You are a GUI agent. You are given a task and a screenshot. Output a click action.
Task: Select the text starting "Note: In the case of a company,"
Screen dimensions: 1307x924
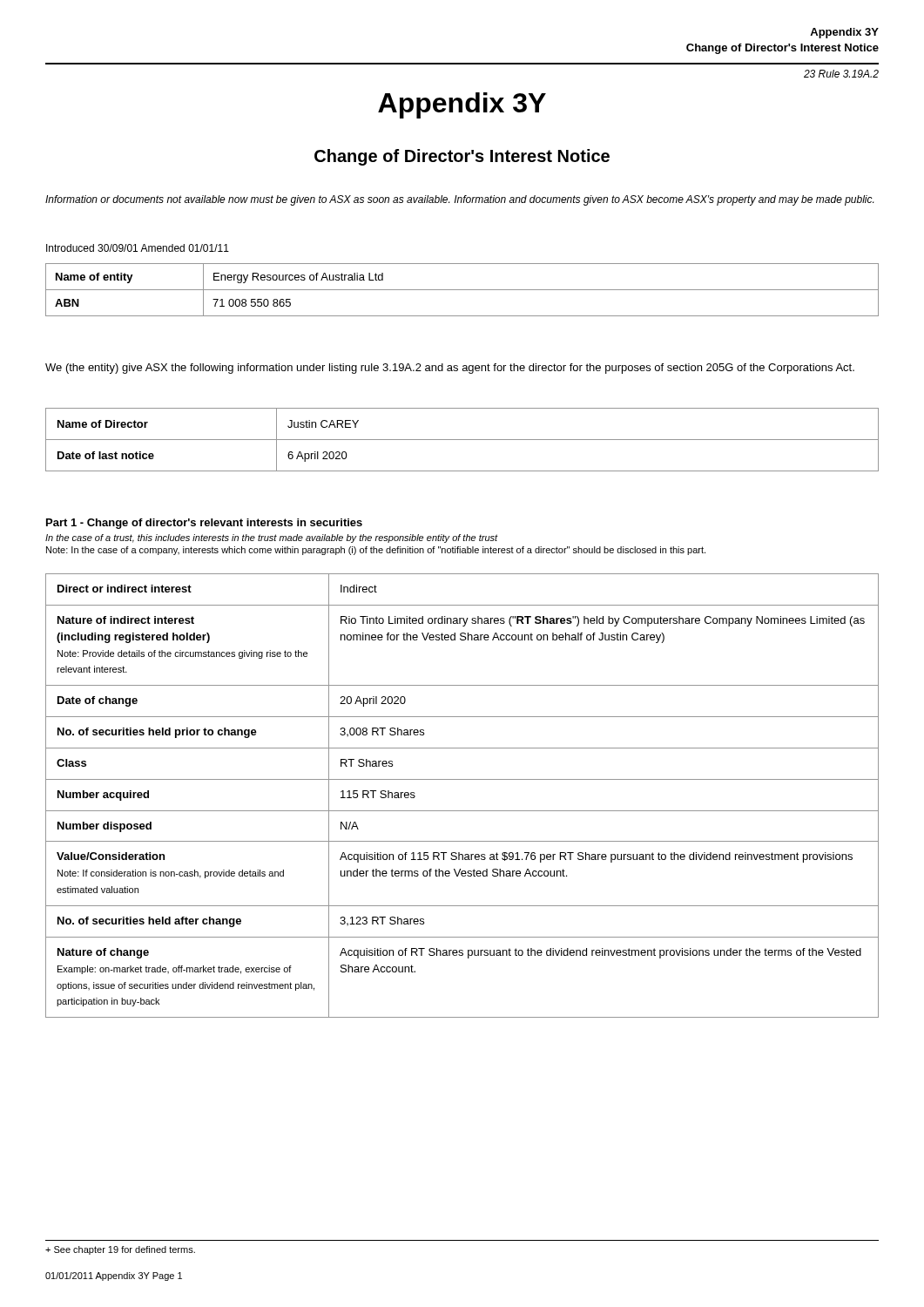376,550
